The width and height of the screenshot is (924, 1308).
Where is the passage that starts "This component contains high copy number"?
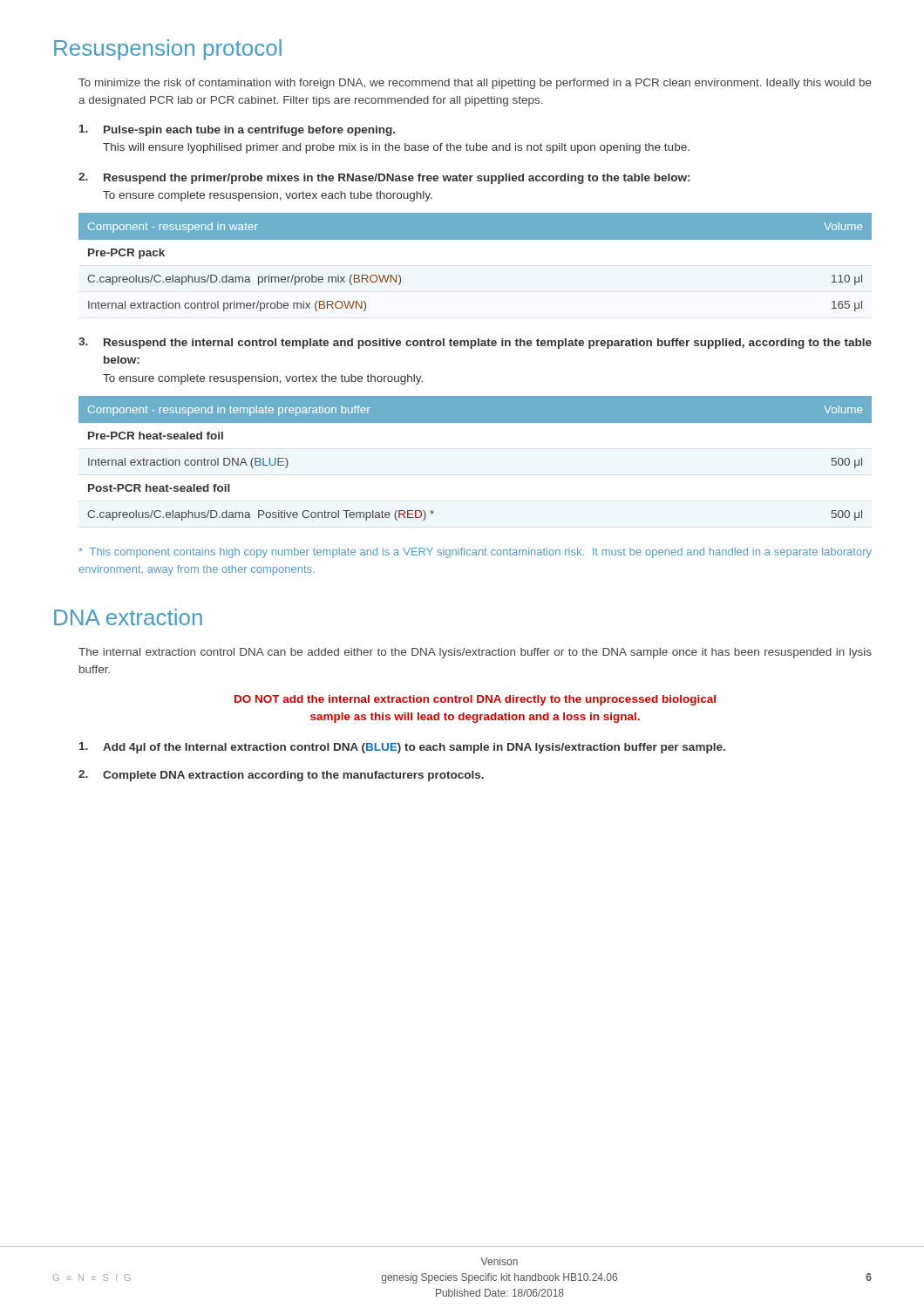(x=475, y=561)
